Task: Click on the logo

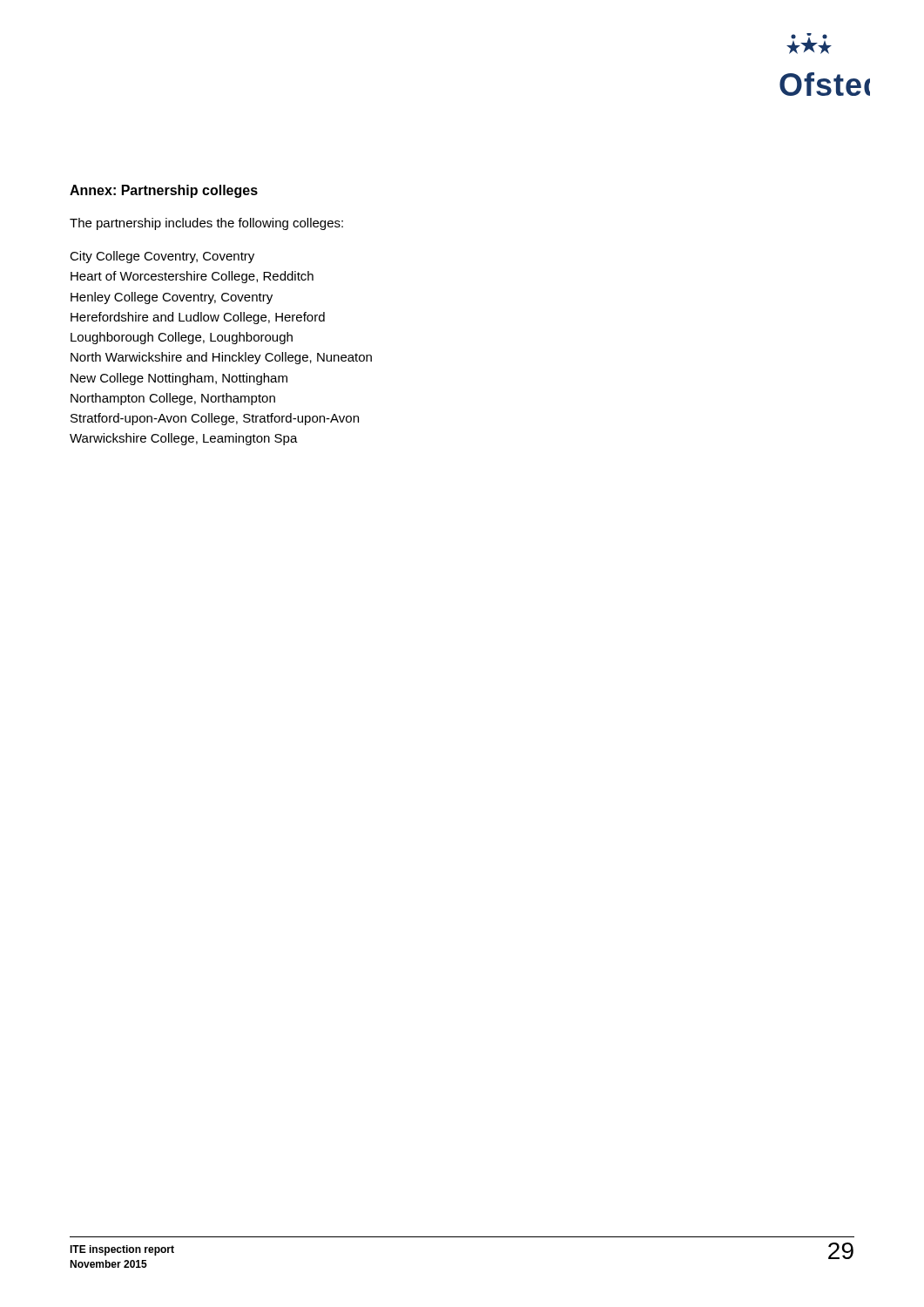Action: [x=822, y=72]
